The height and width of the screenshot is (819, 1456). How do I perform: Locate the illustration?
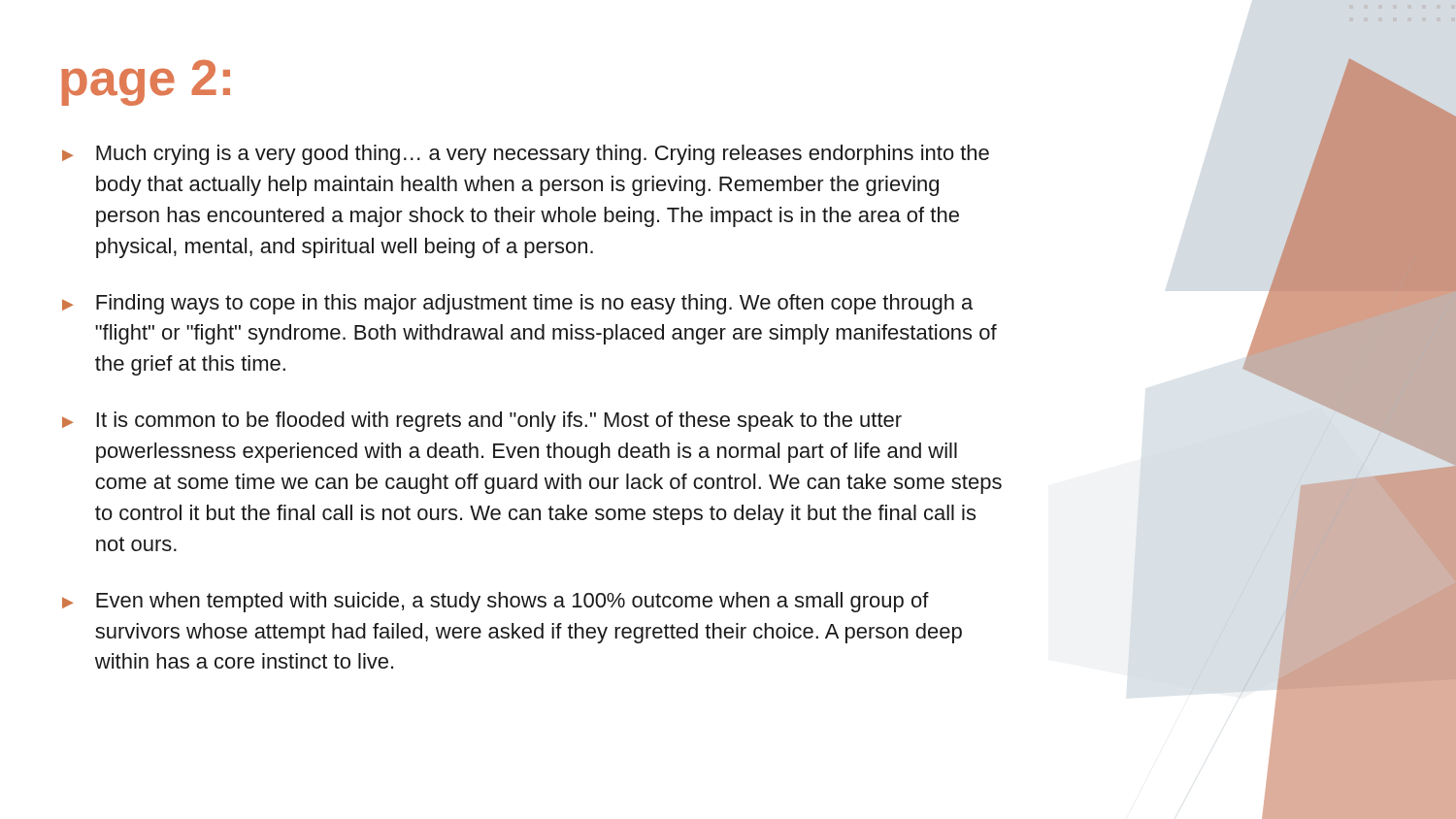tap(1252, 410)
